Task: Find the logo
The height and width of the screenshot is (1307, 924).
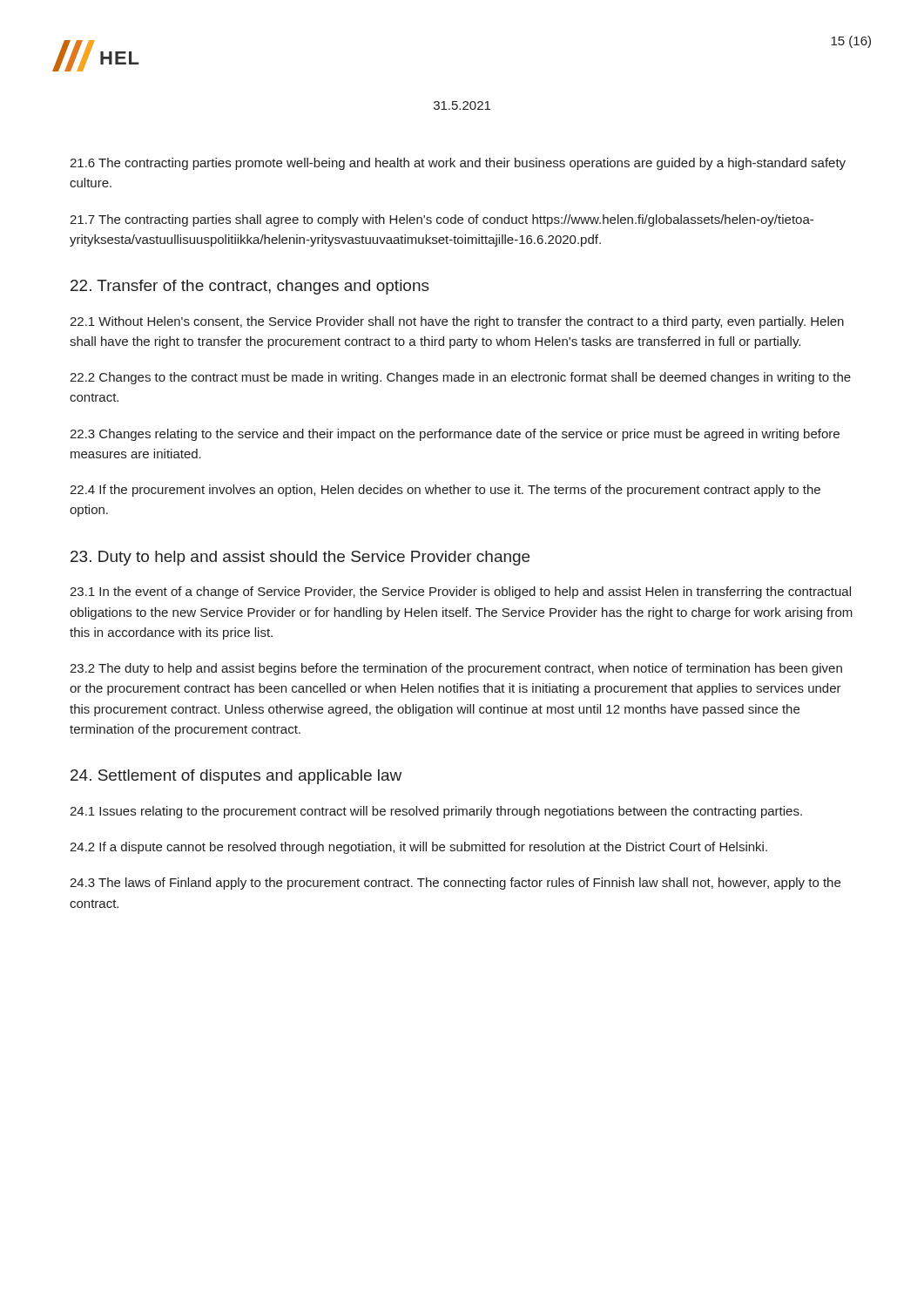Action: coord(93,55)
